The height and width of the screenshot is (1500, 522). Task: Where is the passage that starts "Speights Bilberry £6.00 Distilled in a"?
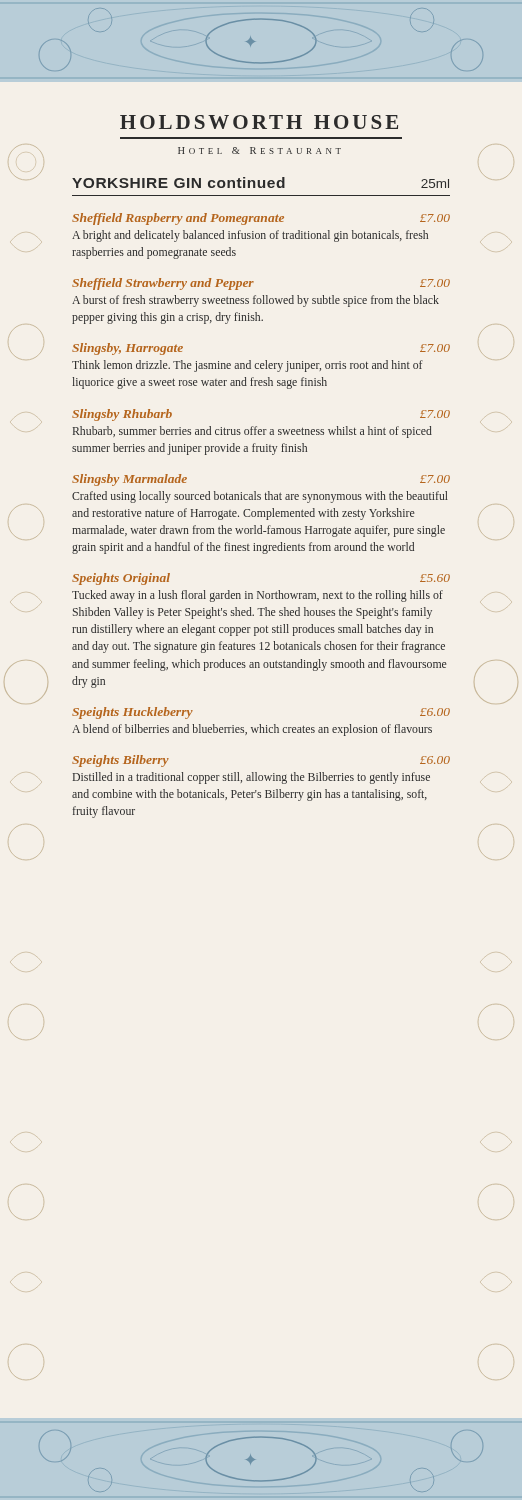click(261, 786)
